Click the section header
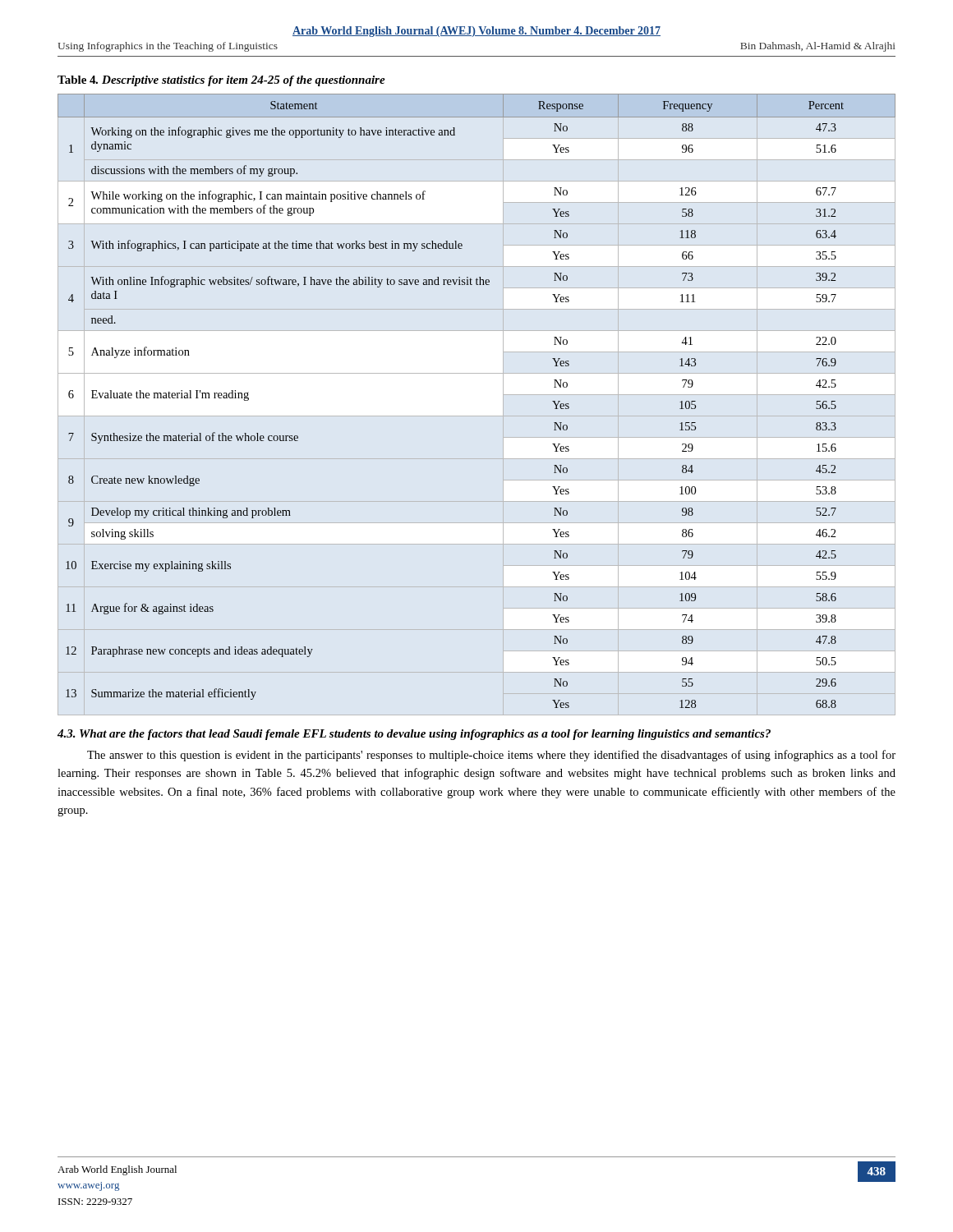Image resolution: width=953 pixels, height=1232 pixels. pyautogui.click(x=414, y=733)
